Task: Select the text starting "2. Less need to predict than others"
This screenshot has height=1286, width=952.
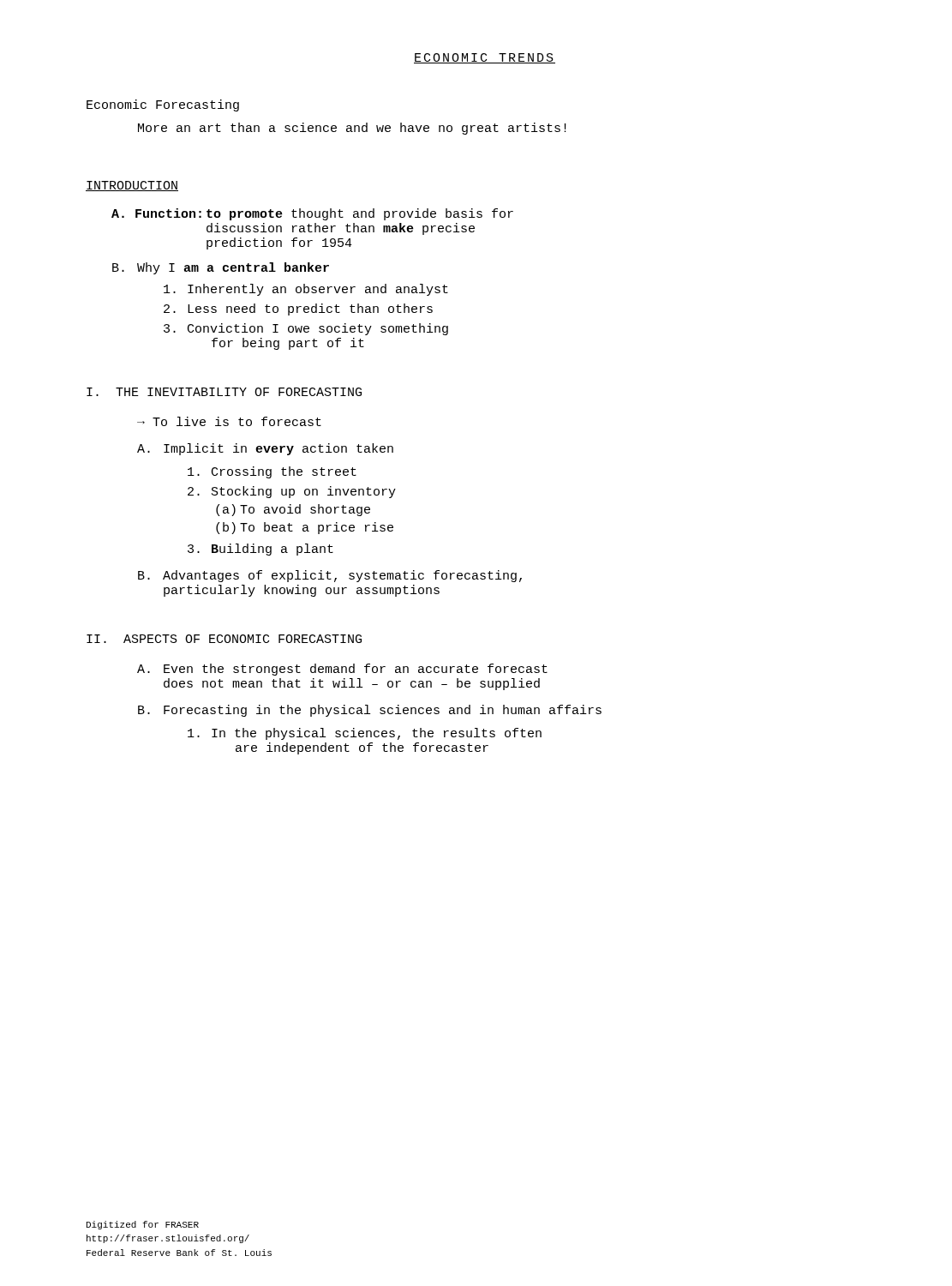Action: pos(298,310)
